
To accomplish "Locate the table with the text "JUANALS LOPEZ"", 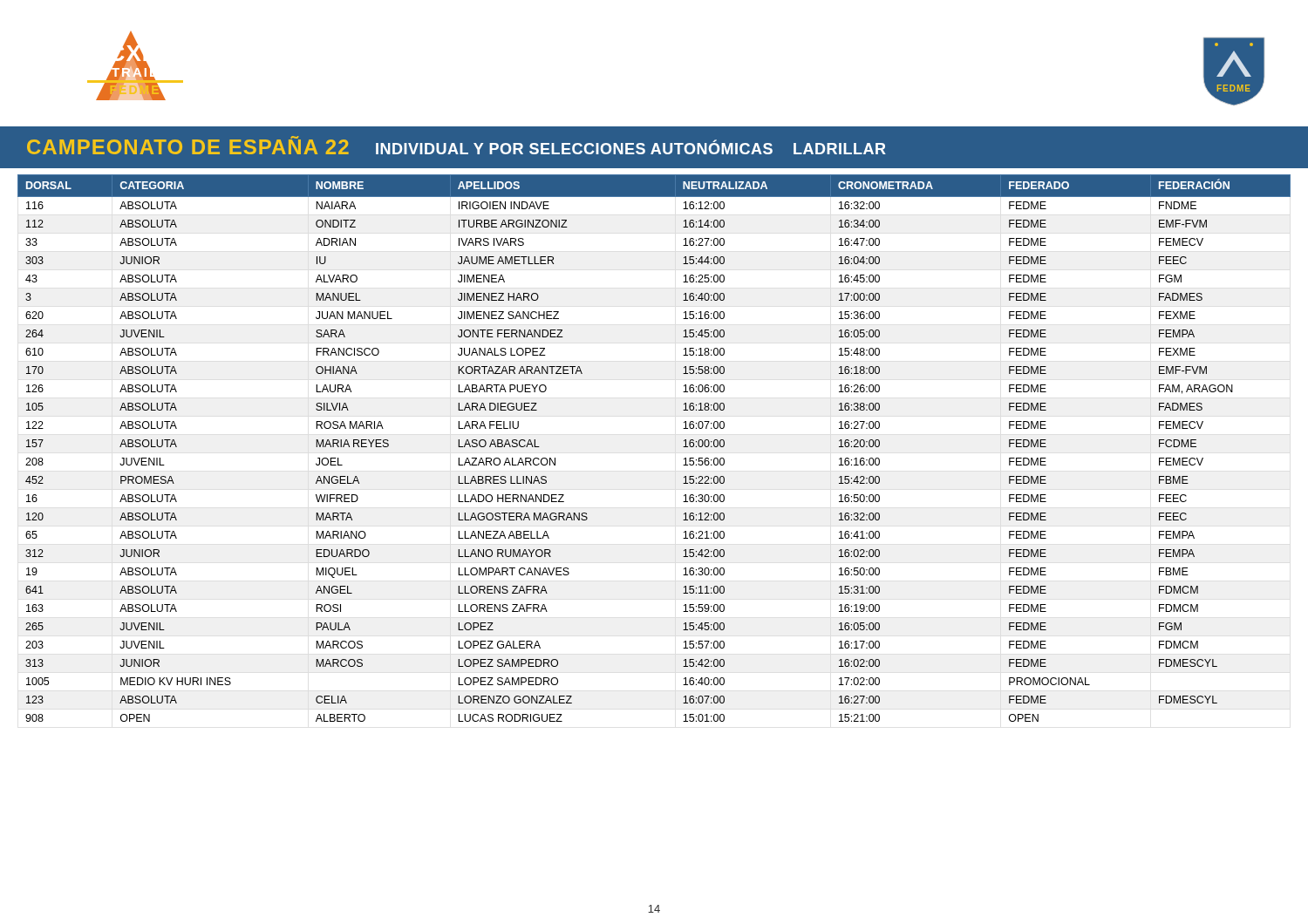I will click(654, 532).
